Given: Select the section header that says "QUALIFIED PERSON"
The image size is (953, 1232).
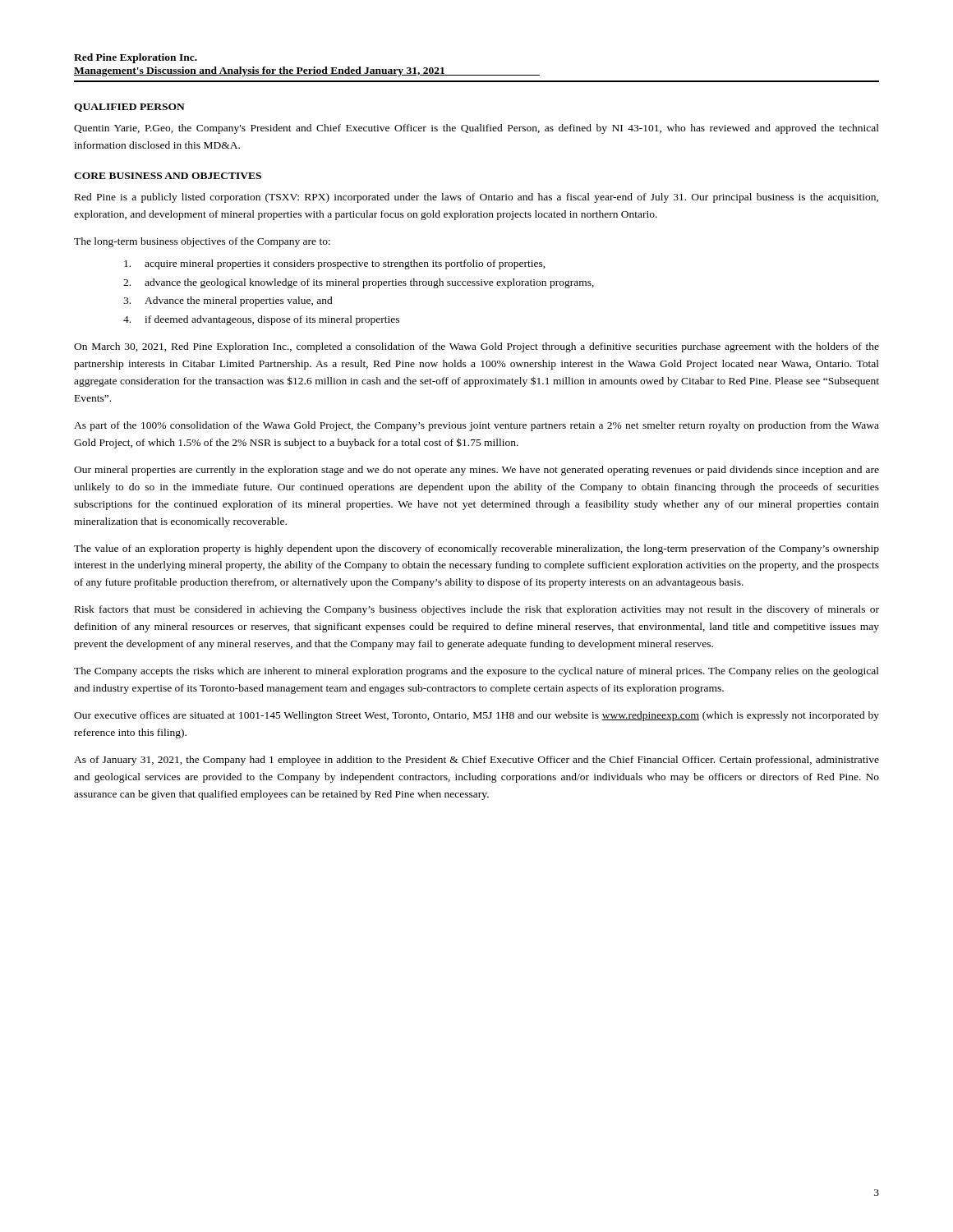Looking at the screenshot, I should tap(129, 106).
